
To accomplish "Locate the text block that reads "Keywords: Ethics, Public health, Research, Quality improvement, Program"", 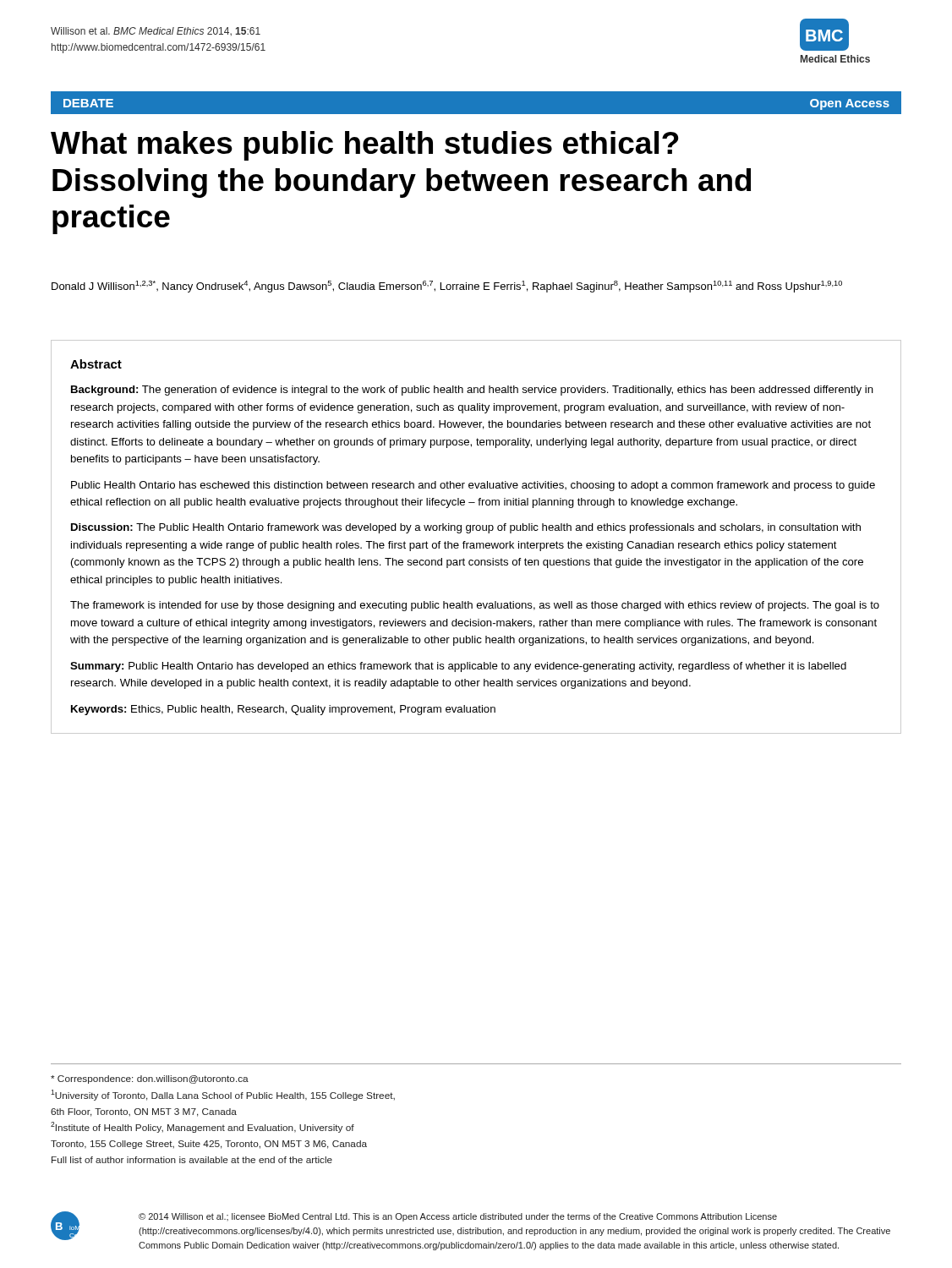I will point(283,708).
